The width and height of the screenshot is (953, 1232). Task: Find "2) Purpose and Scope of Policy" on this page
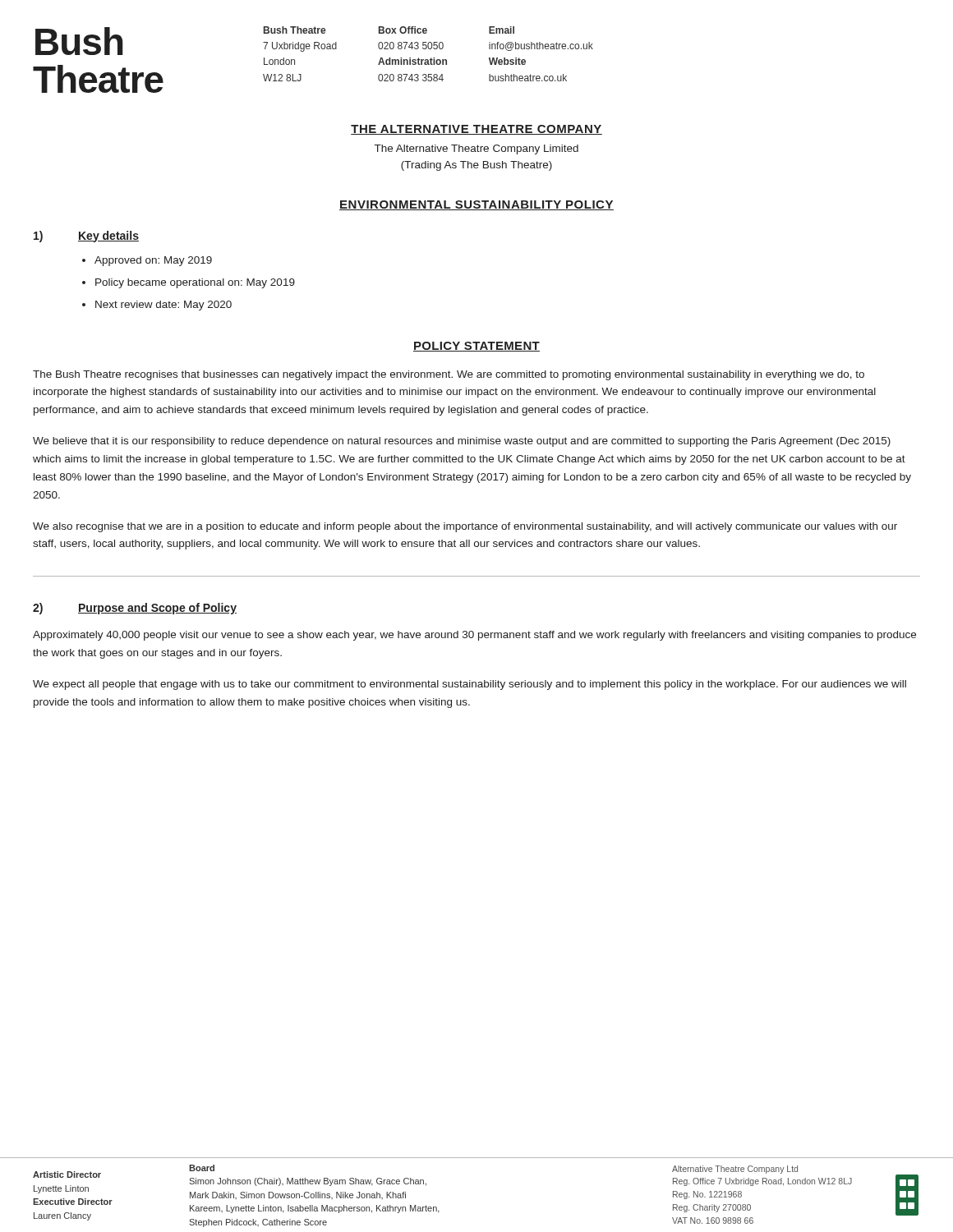click(x=135, y=608)
